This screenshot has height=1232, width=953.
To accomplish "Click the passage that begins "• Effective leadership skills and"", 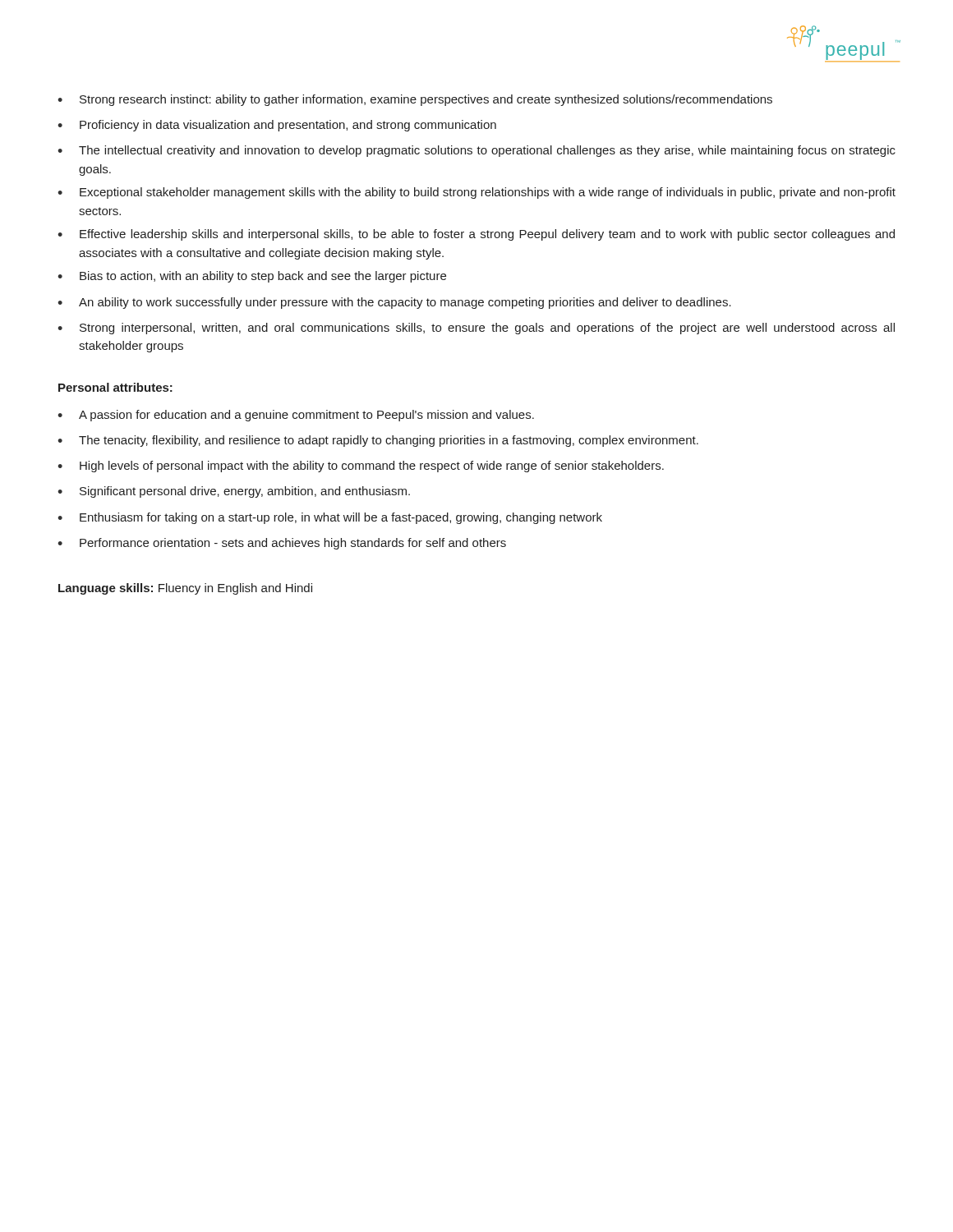I will click(476, 244).
